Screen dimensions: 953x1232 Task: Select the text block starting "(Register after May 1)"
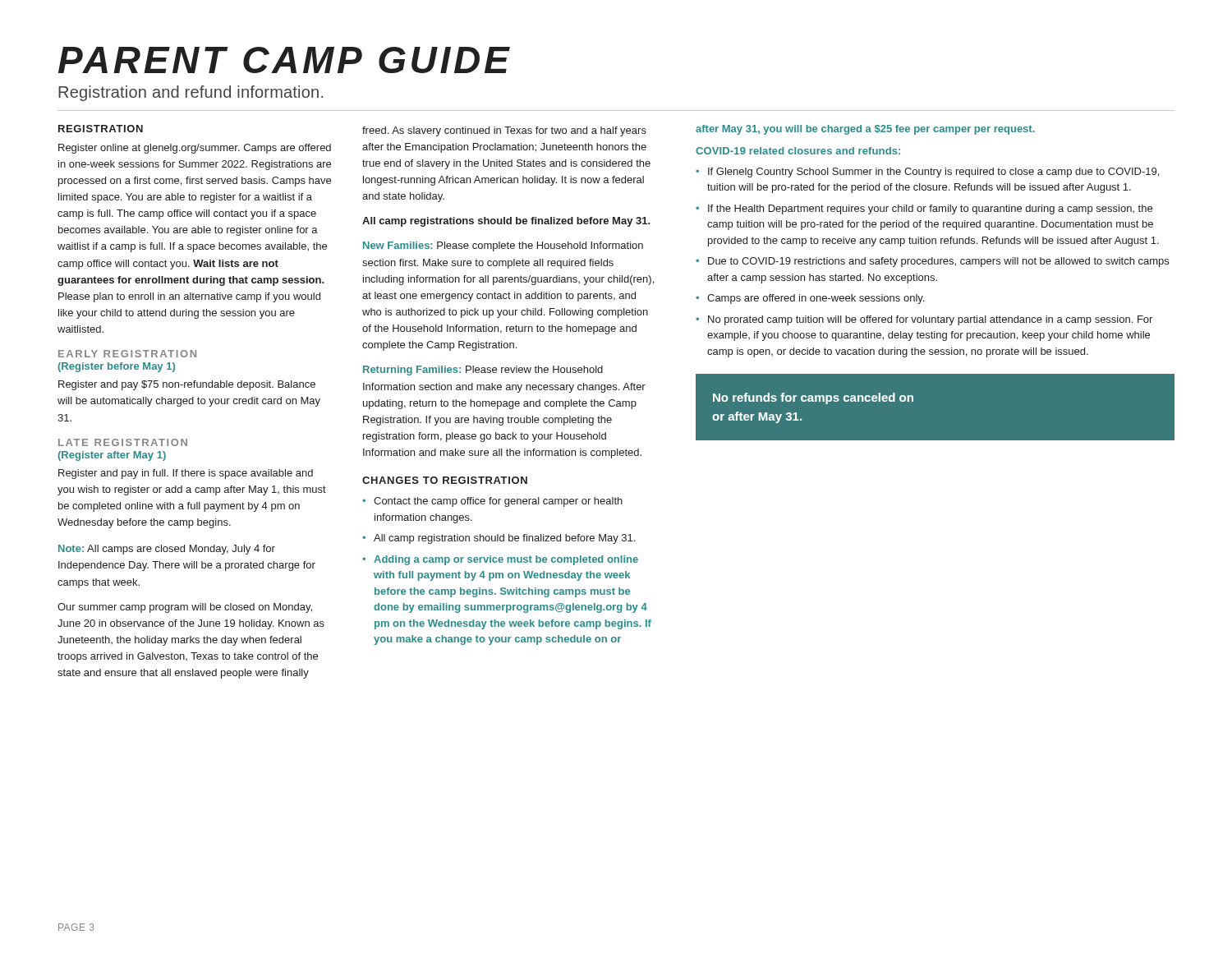coord(112,454)
